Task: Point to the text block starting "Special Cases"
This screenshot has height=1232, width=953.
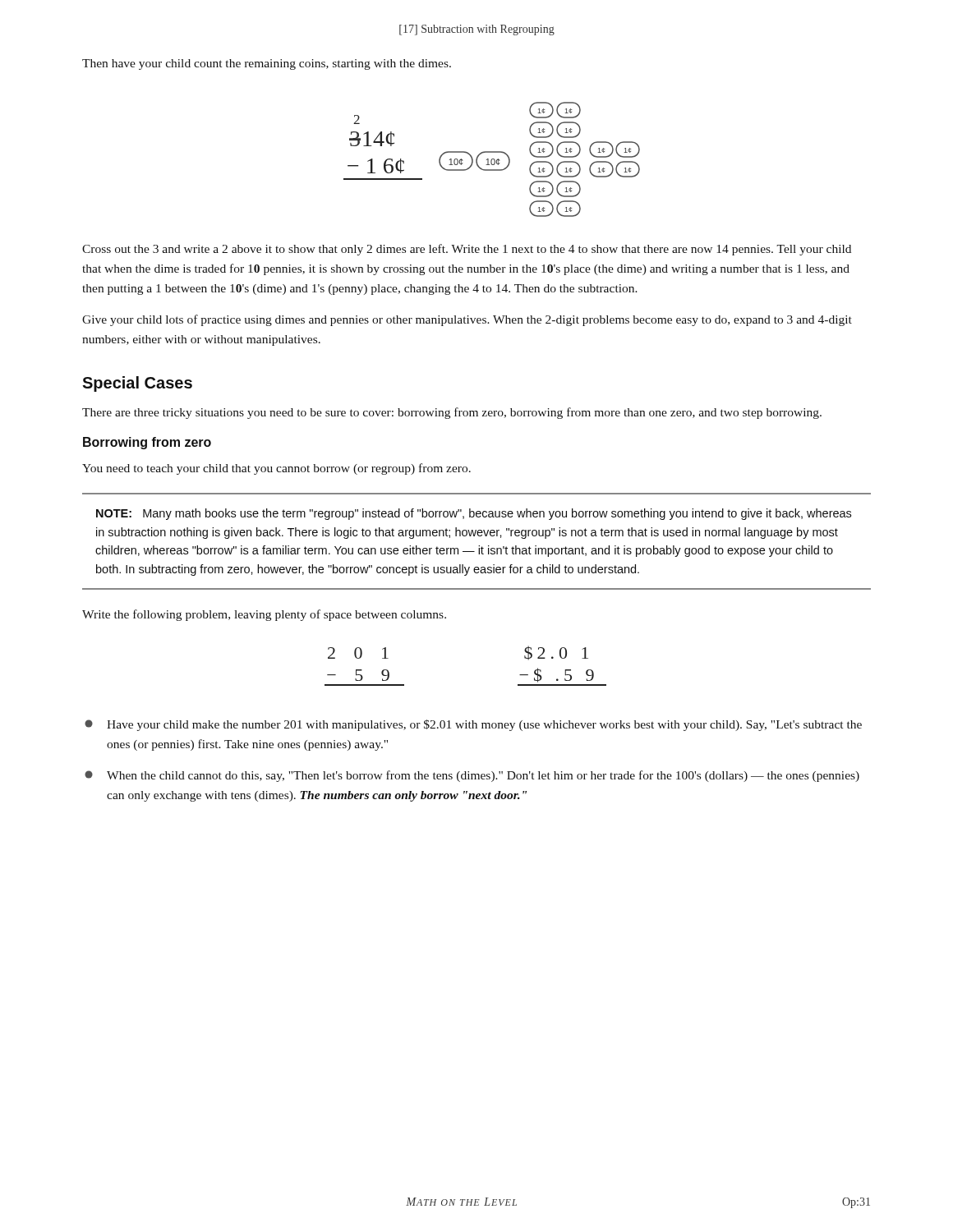Action: point(137,383)
